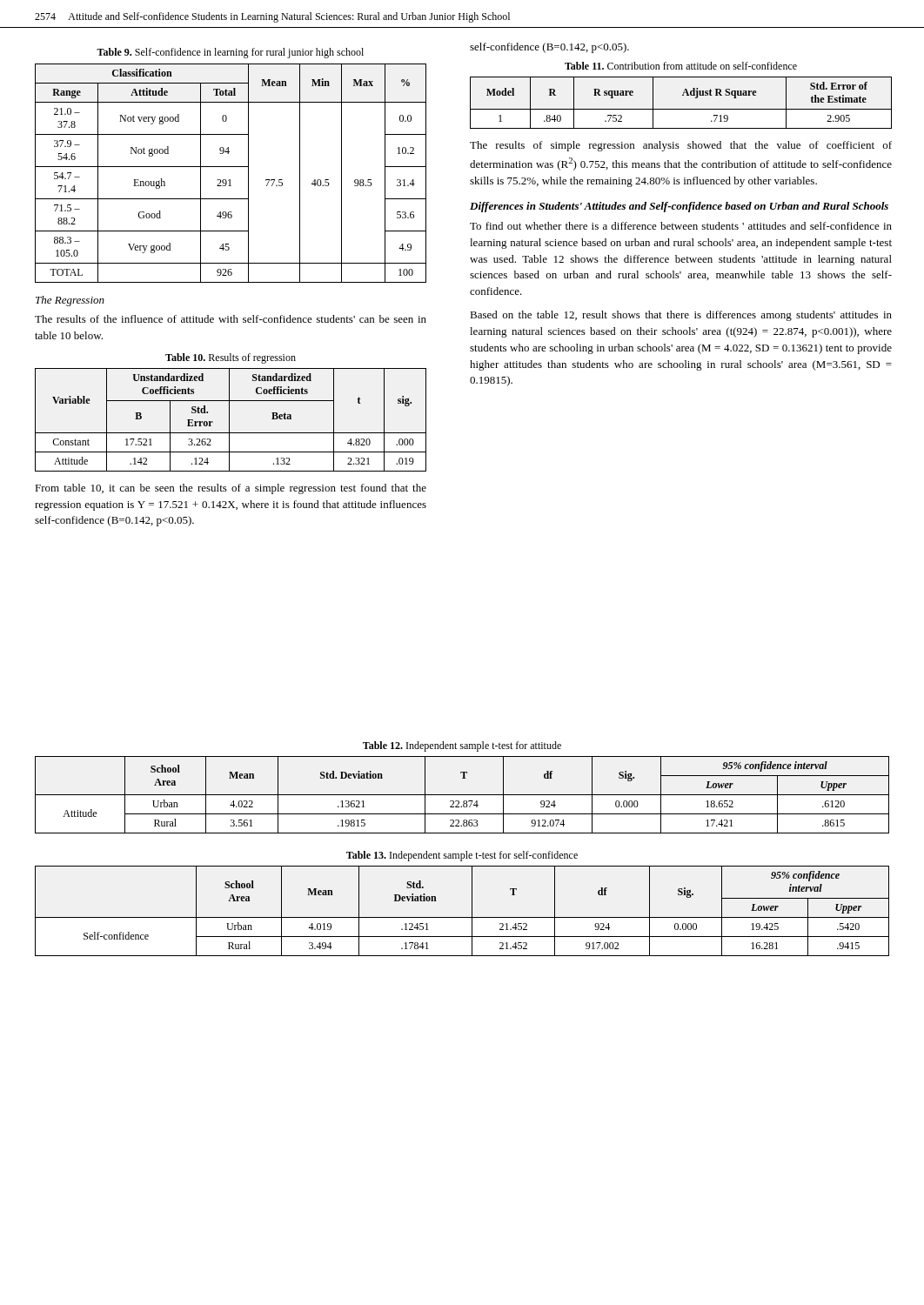Locate the region starting "Differences in Students' Attitudes"
The image size is (924, 1305).
pyautogui.click(x=679, y=206)
